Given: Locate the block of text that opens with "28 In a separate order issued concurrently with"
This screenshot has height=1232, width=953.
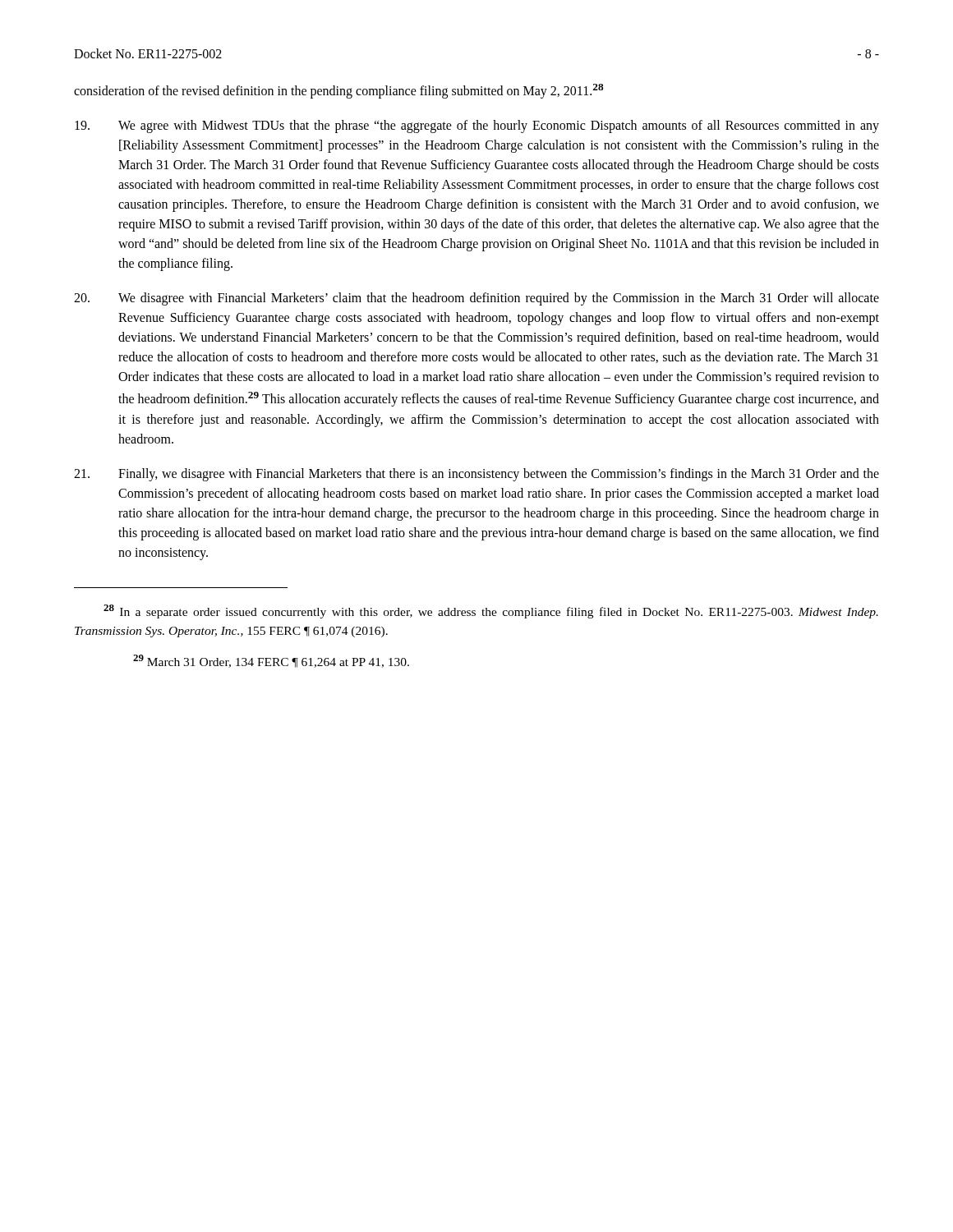Looking at the screenshot, I should coord(476,619).
